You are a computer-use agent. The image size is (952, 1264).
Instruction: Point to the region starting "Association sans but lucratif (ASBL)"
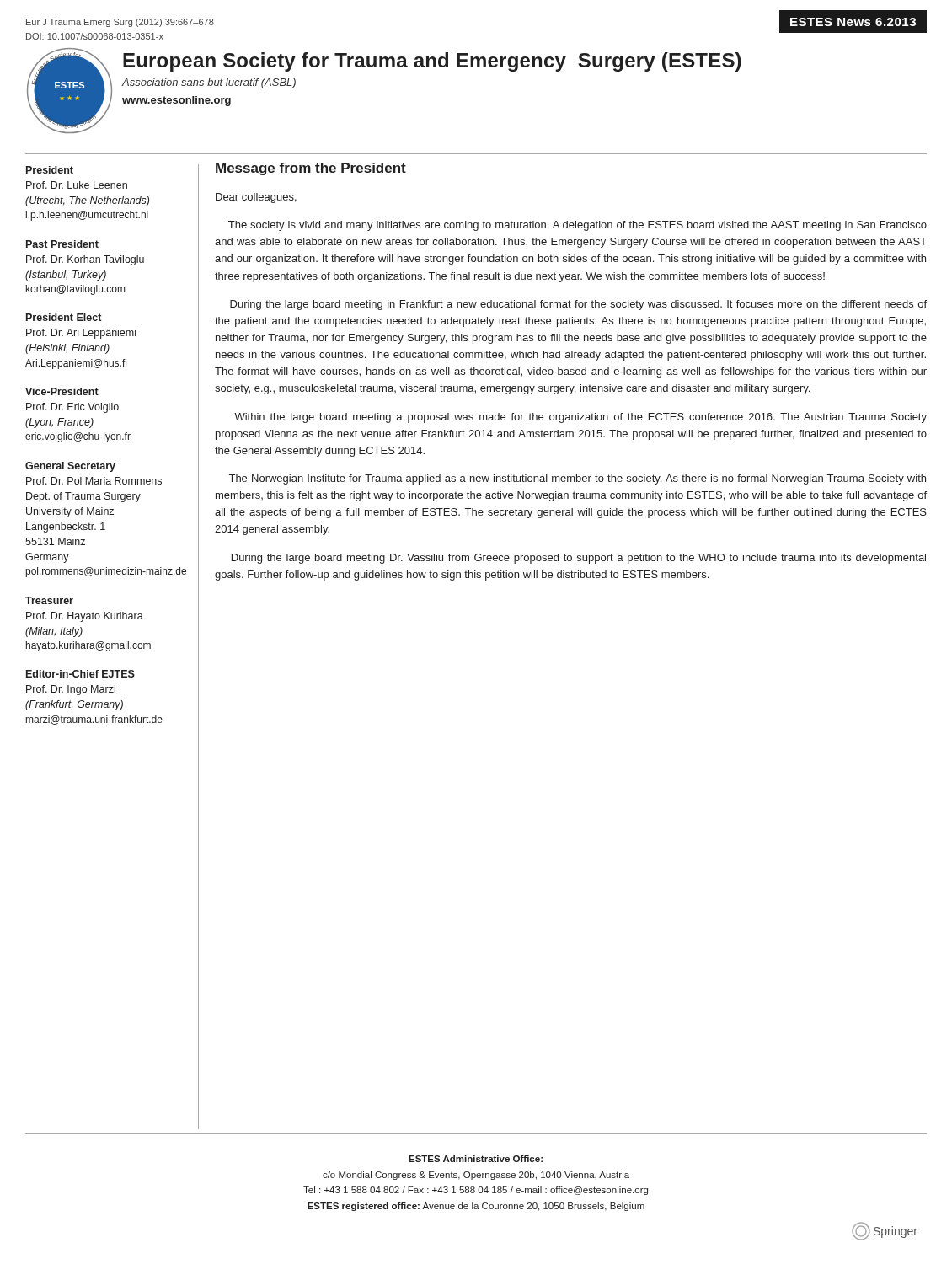coord(209,83)
